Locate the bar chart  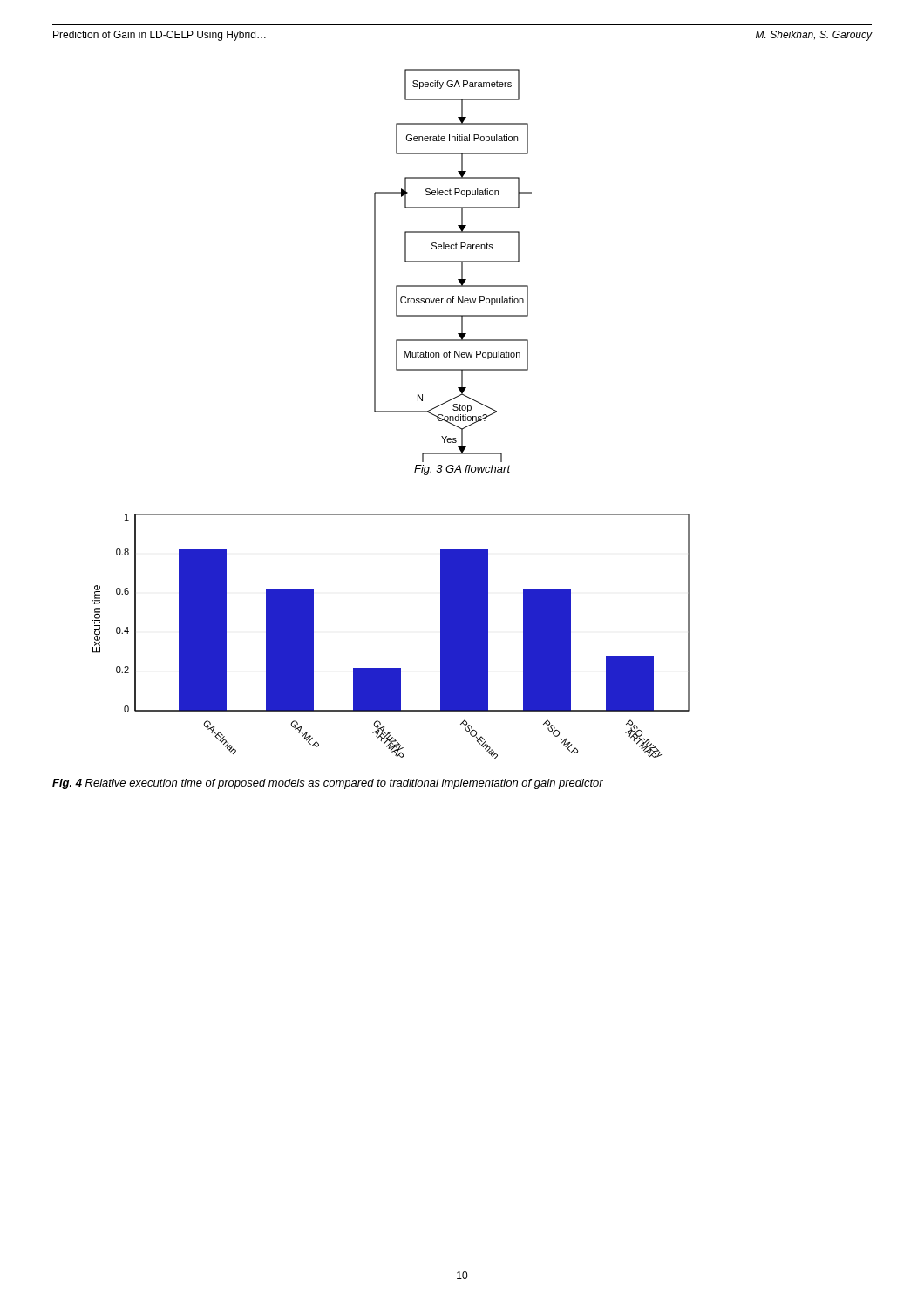(x=392, y=634)
